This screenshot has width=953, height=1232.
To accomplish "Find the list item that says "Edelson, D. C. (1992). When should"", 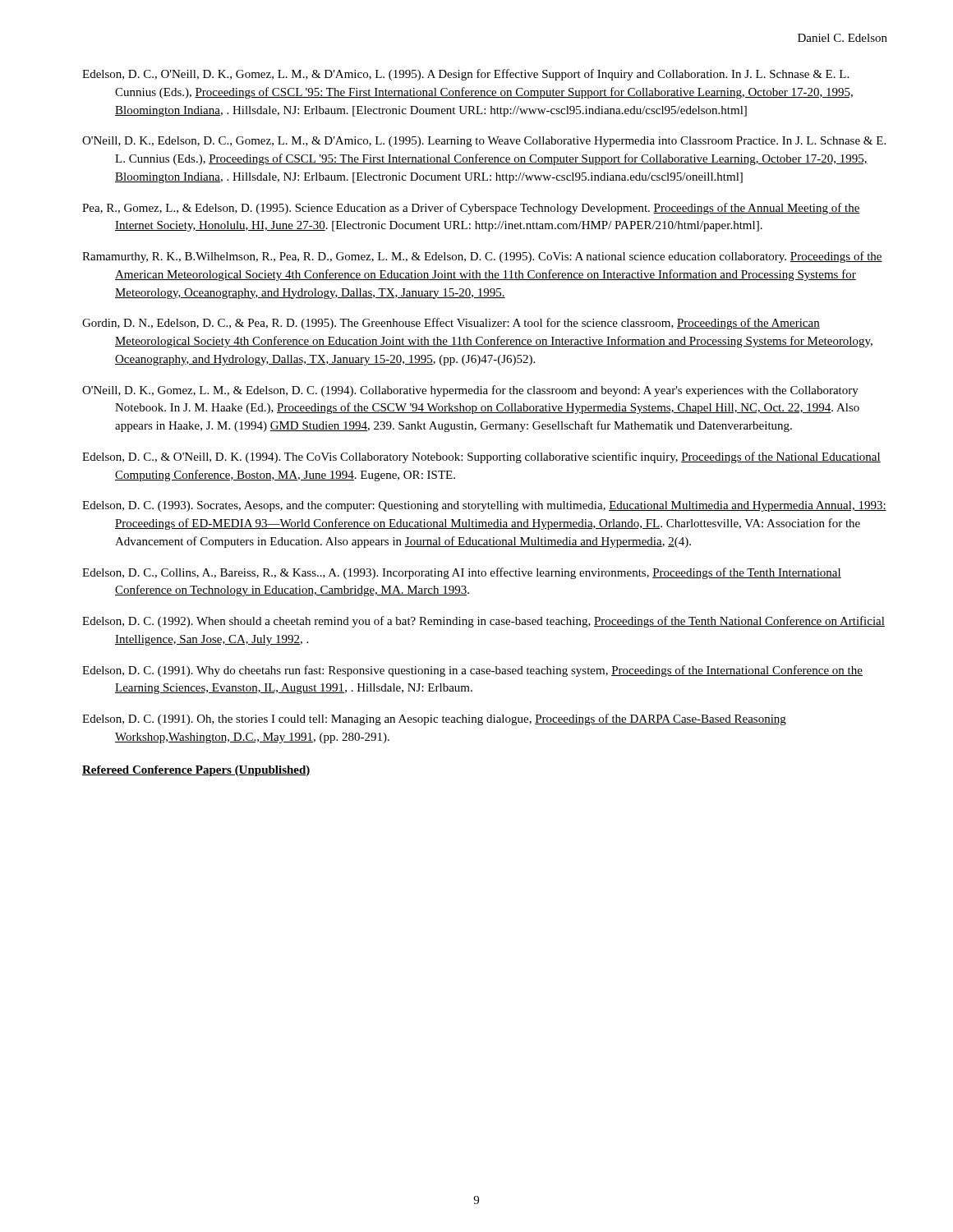I will [x=483, y=630].
